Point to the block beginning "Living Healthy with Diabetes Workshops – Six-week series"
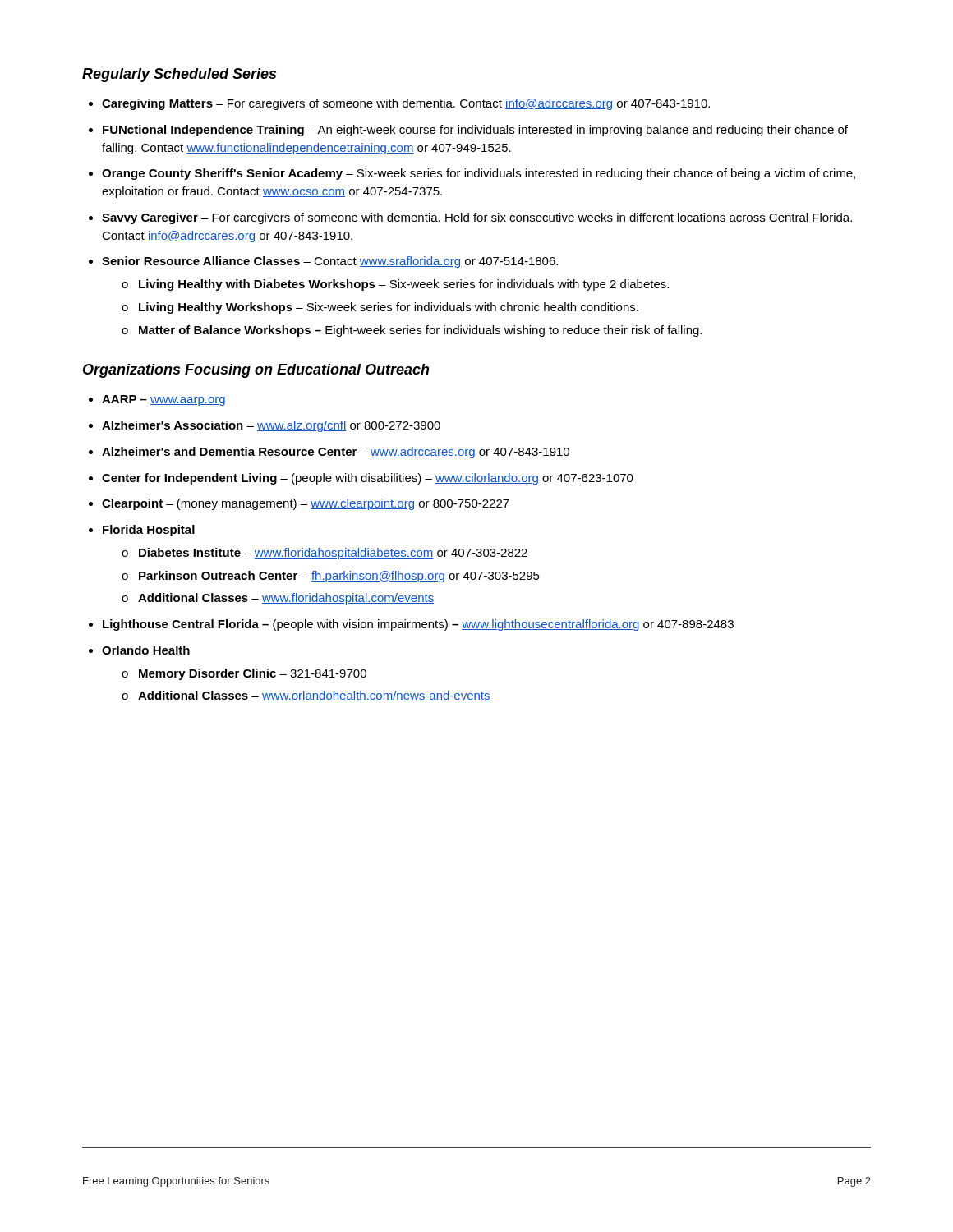The image size is (953, 1232). 404,284
